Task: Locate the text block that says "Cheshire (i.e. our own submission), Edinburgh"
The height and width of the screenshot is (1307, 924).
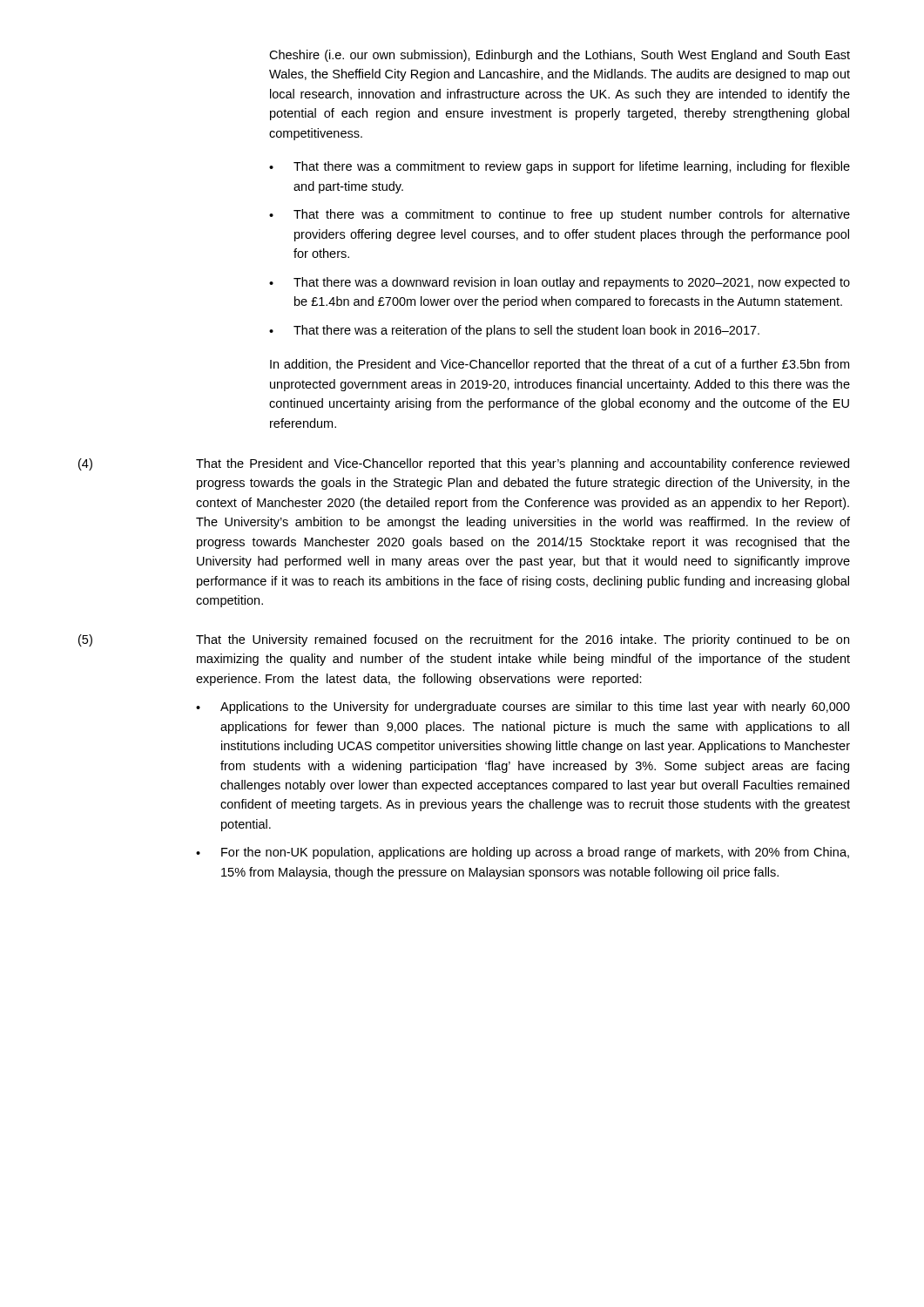Action: (x=560, y=94)
